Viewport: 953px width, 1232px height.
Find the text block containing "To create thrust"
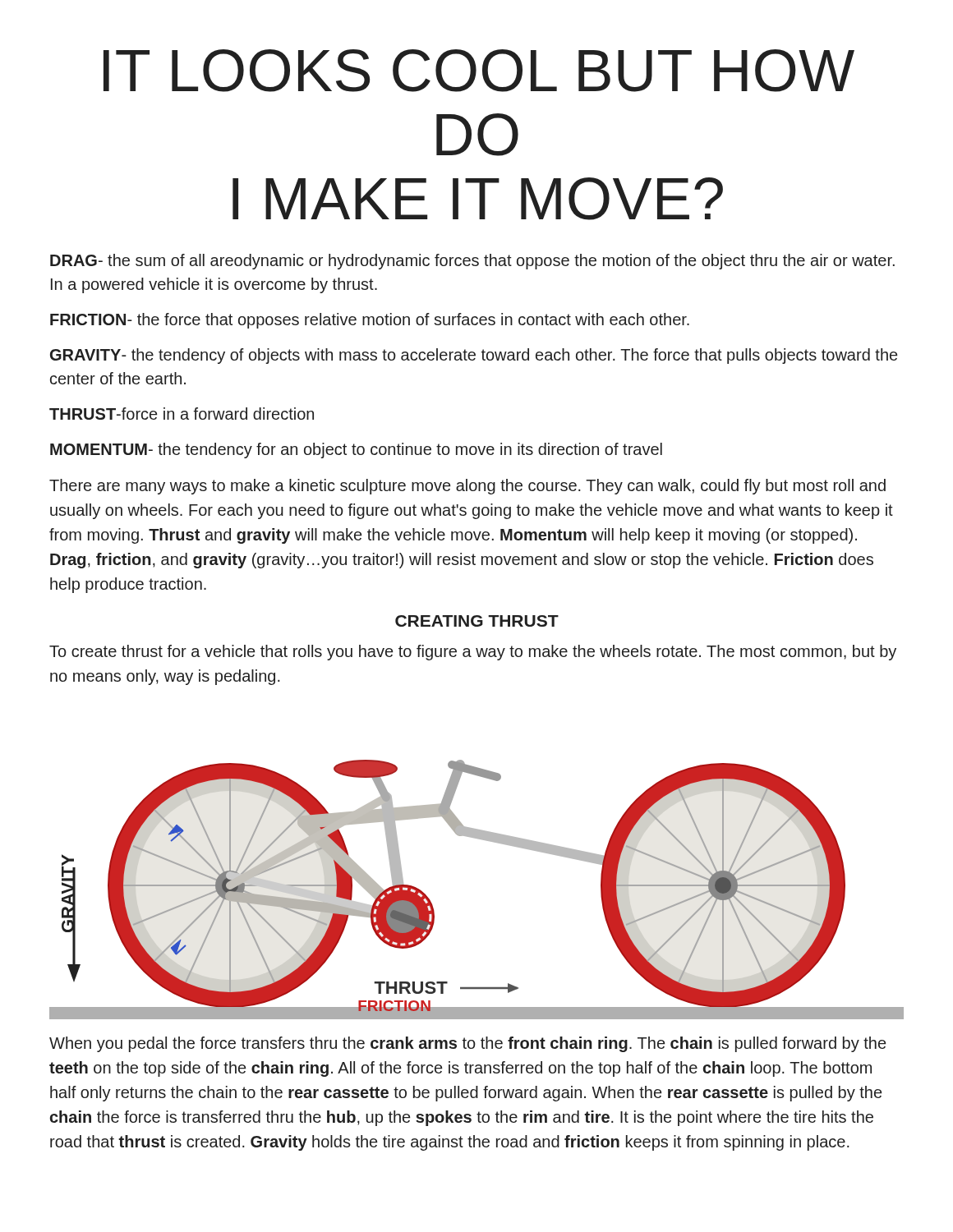[473, 664]
